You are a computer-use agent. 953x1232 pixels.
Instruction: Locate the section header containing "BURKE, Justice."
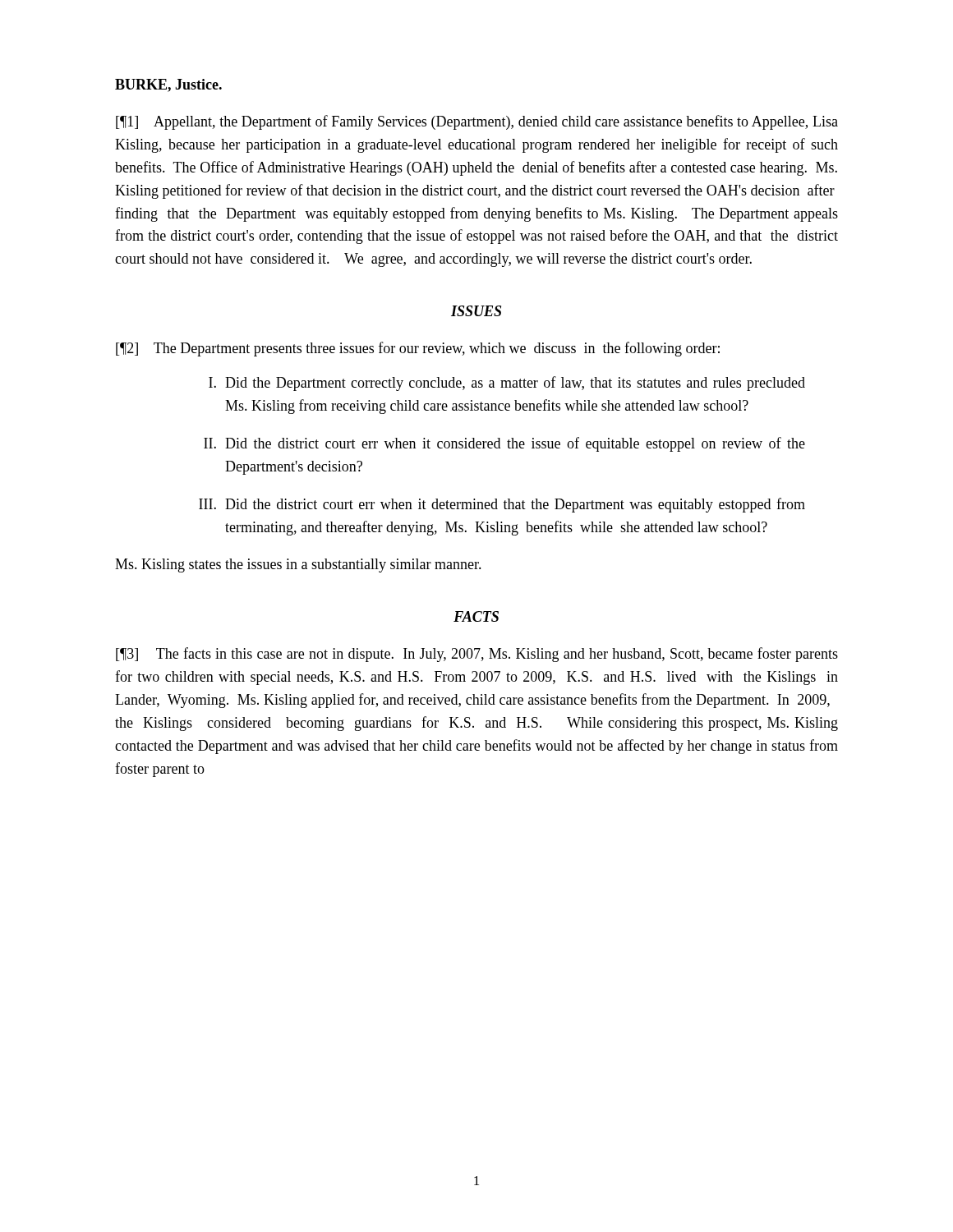pyautogui.click(x=169, y=85)
